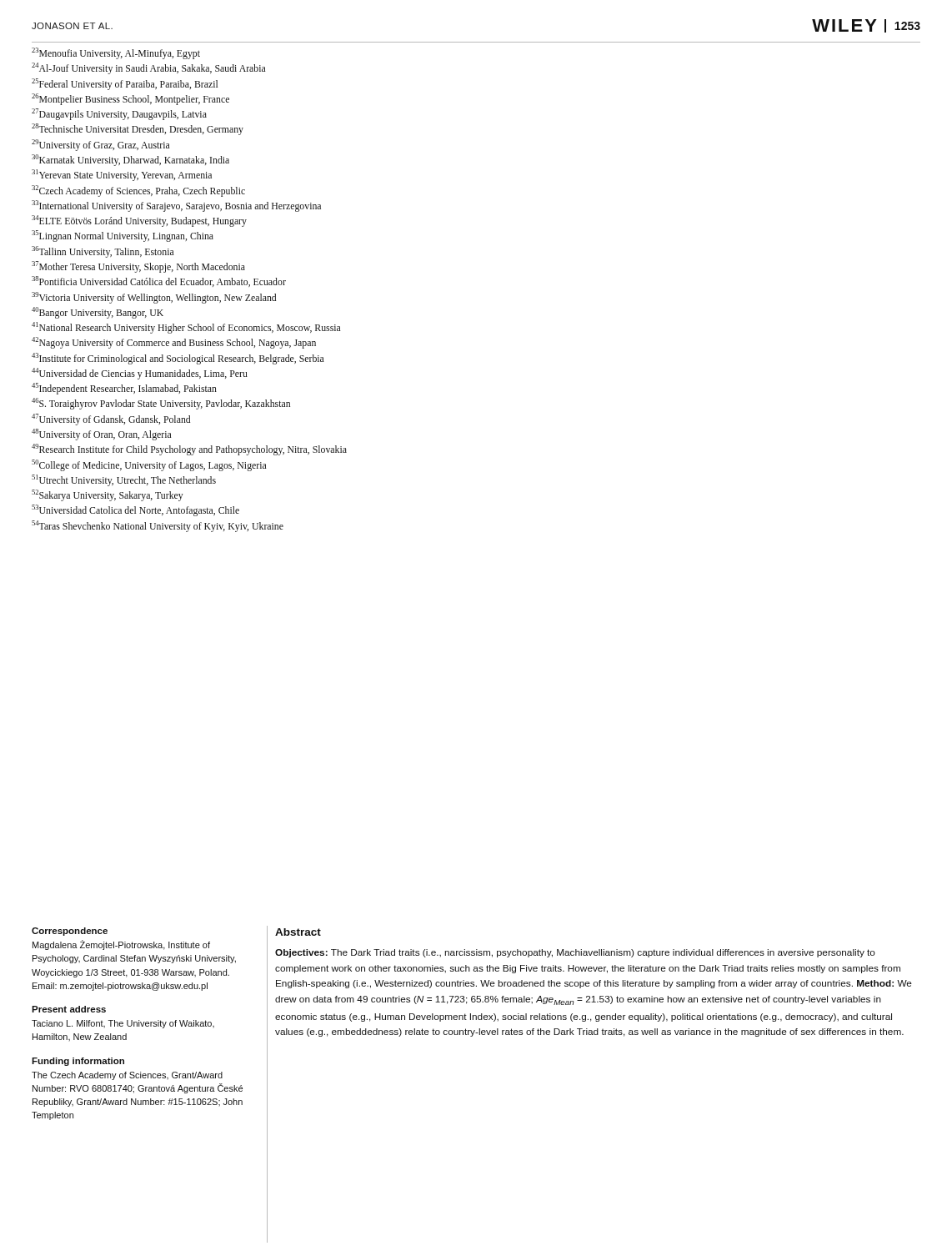Locate the element starting "35Lingnan Normal University, Lingnan, China"
The width and height of the screenshot is (952, 1251).
pos(123,236)
